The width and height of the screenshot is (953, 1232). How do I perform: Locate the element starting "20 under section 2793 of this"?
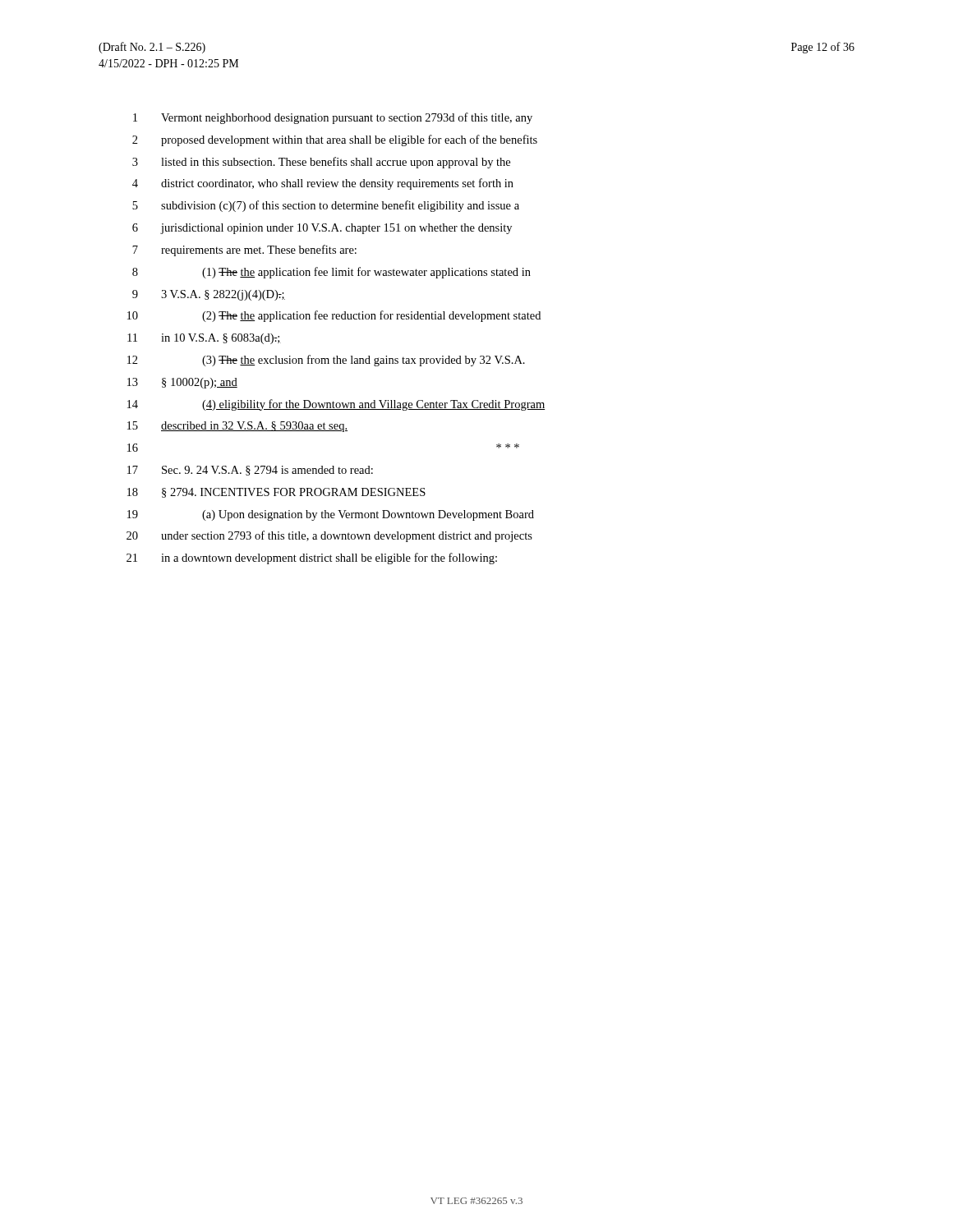pyautogui.click(x=476, y=536)
